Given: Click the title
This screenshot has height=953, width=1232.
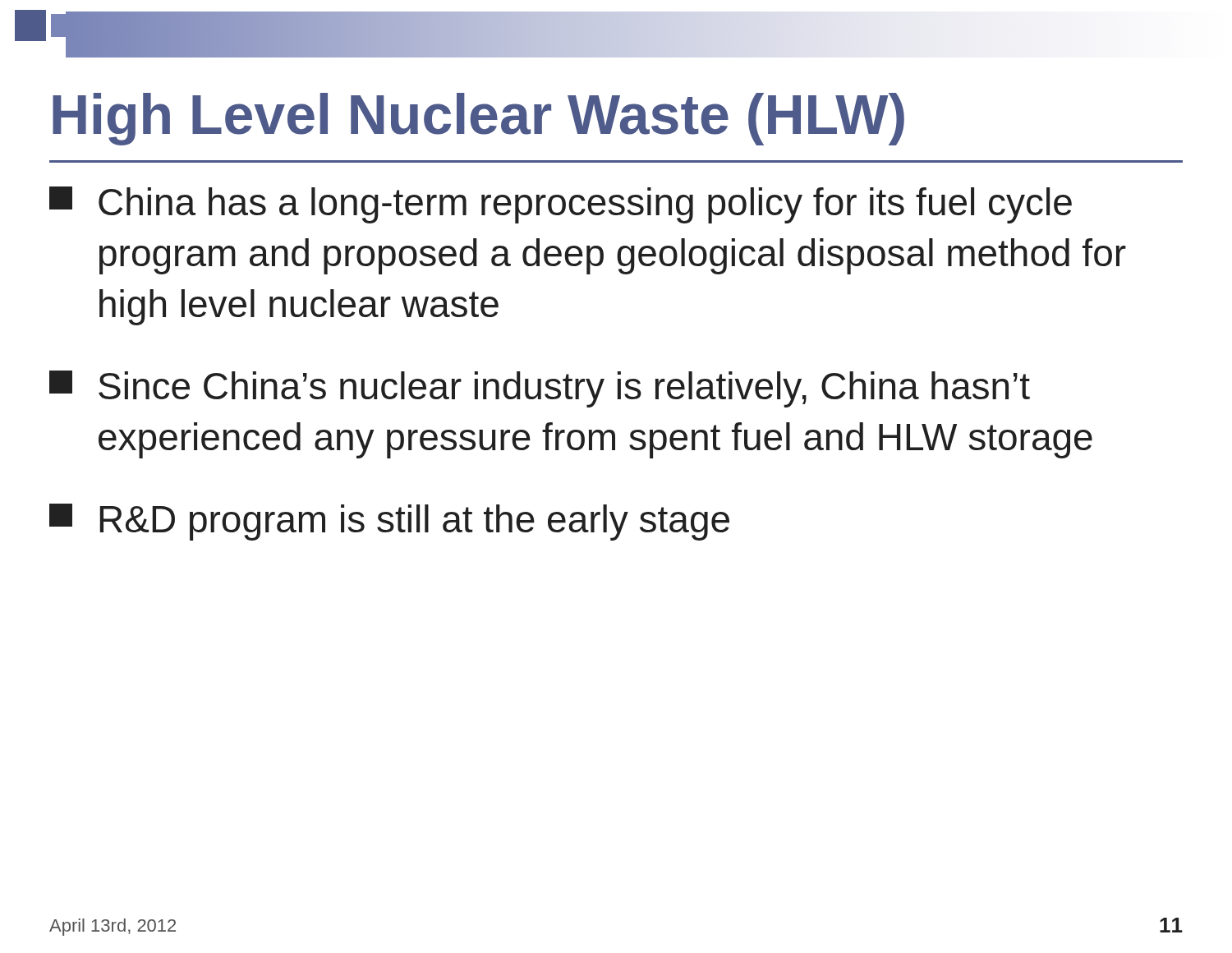Looking at the screenshot, I should (478, 114).
